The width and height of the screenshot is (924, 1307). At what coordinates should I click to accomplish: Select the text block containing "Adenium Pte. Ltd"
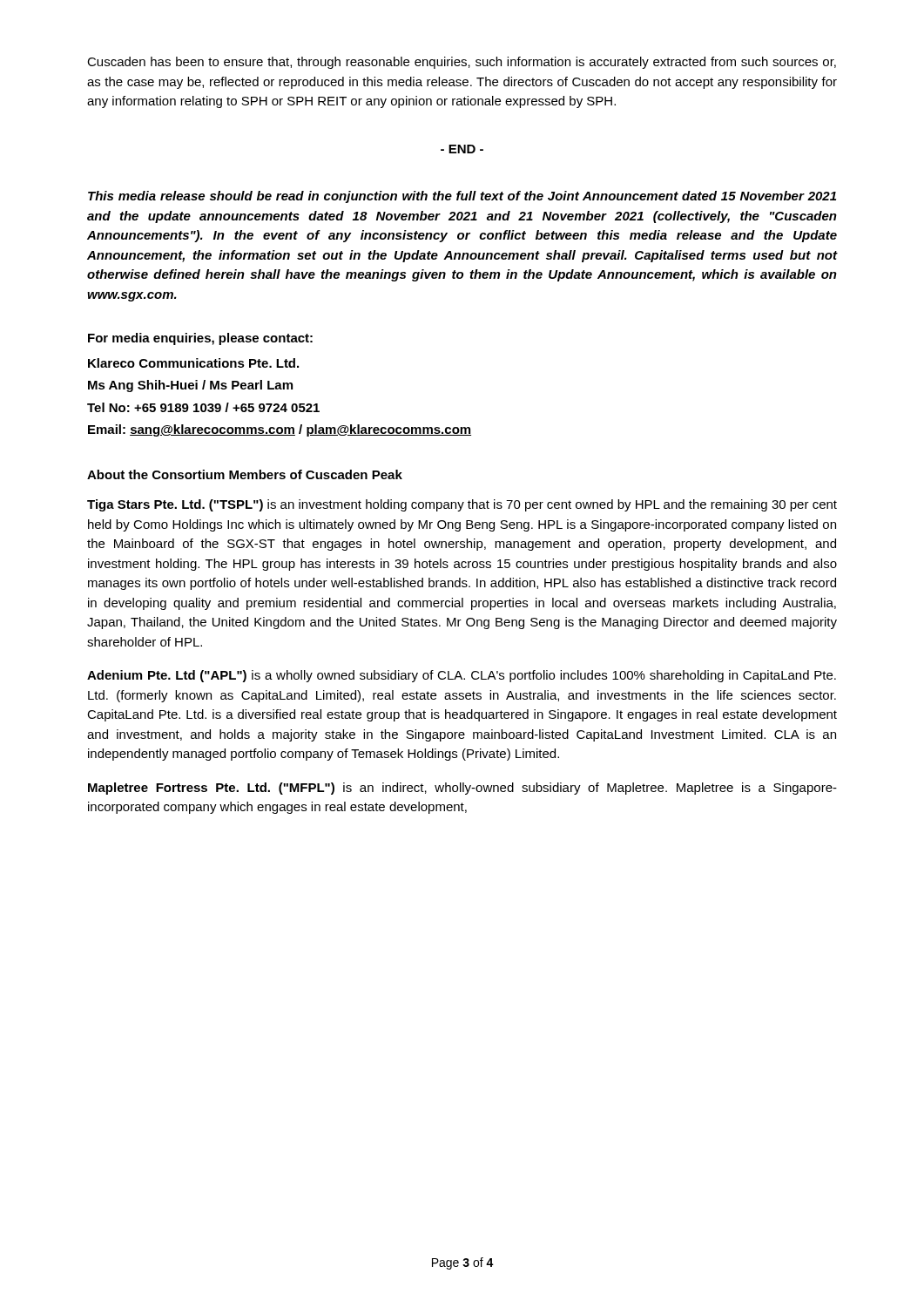(462, 714)
